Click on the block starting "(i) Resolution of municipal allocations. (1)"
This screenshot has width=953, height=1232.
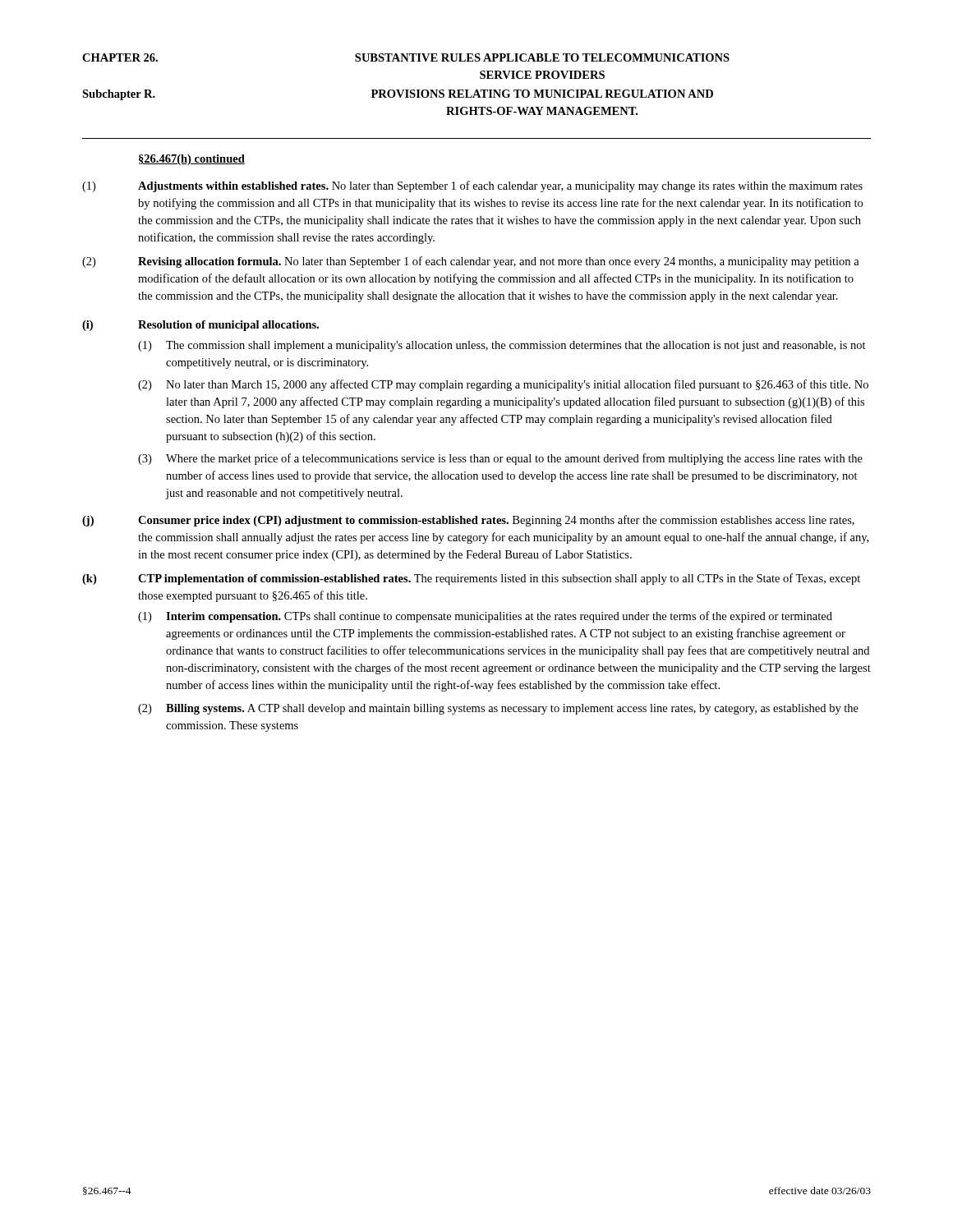click(476, 412)
